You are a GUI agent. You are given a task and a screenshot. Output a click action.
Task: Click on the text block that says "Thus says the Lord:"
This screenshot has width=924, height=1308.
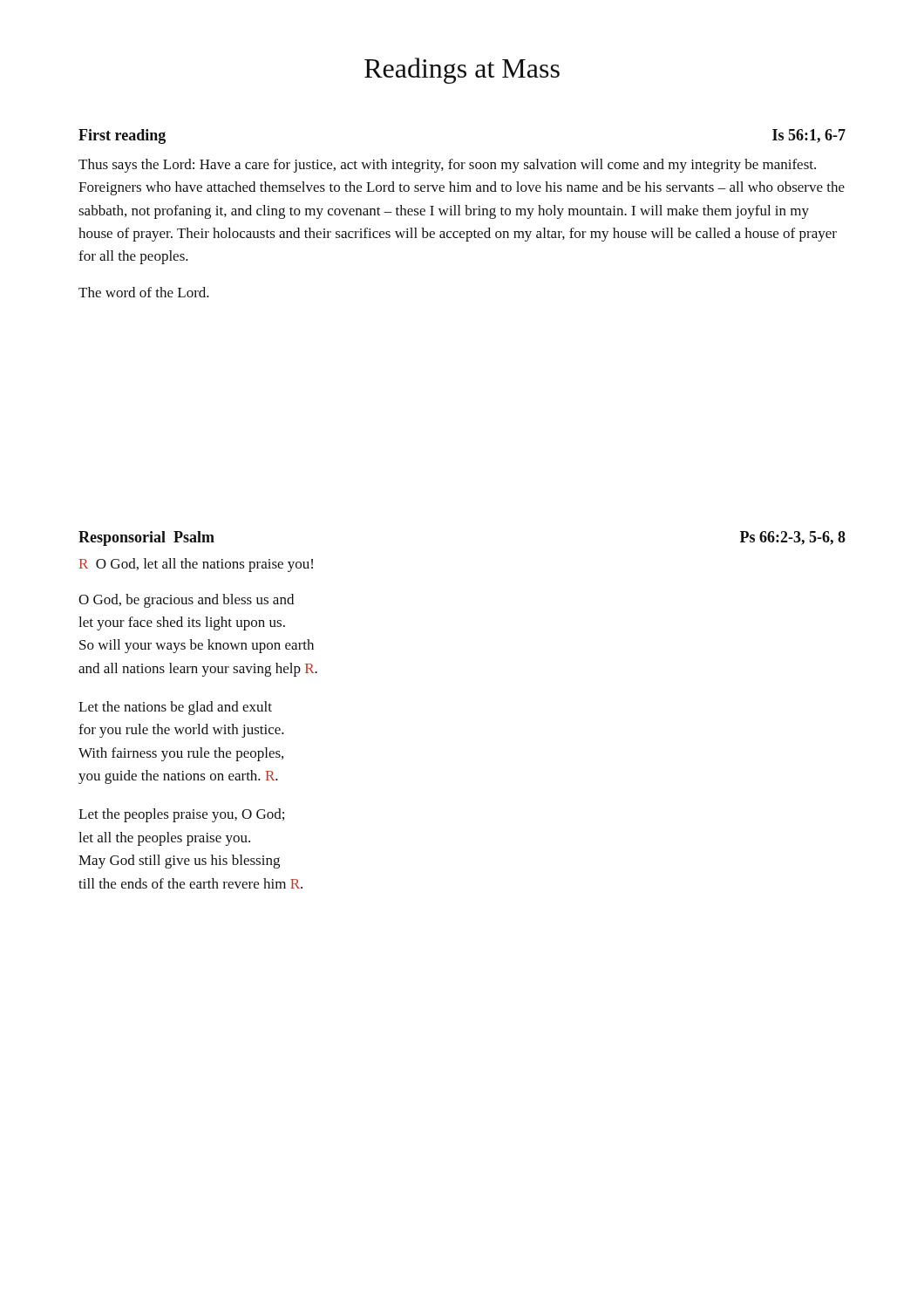click(462, 210)
